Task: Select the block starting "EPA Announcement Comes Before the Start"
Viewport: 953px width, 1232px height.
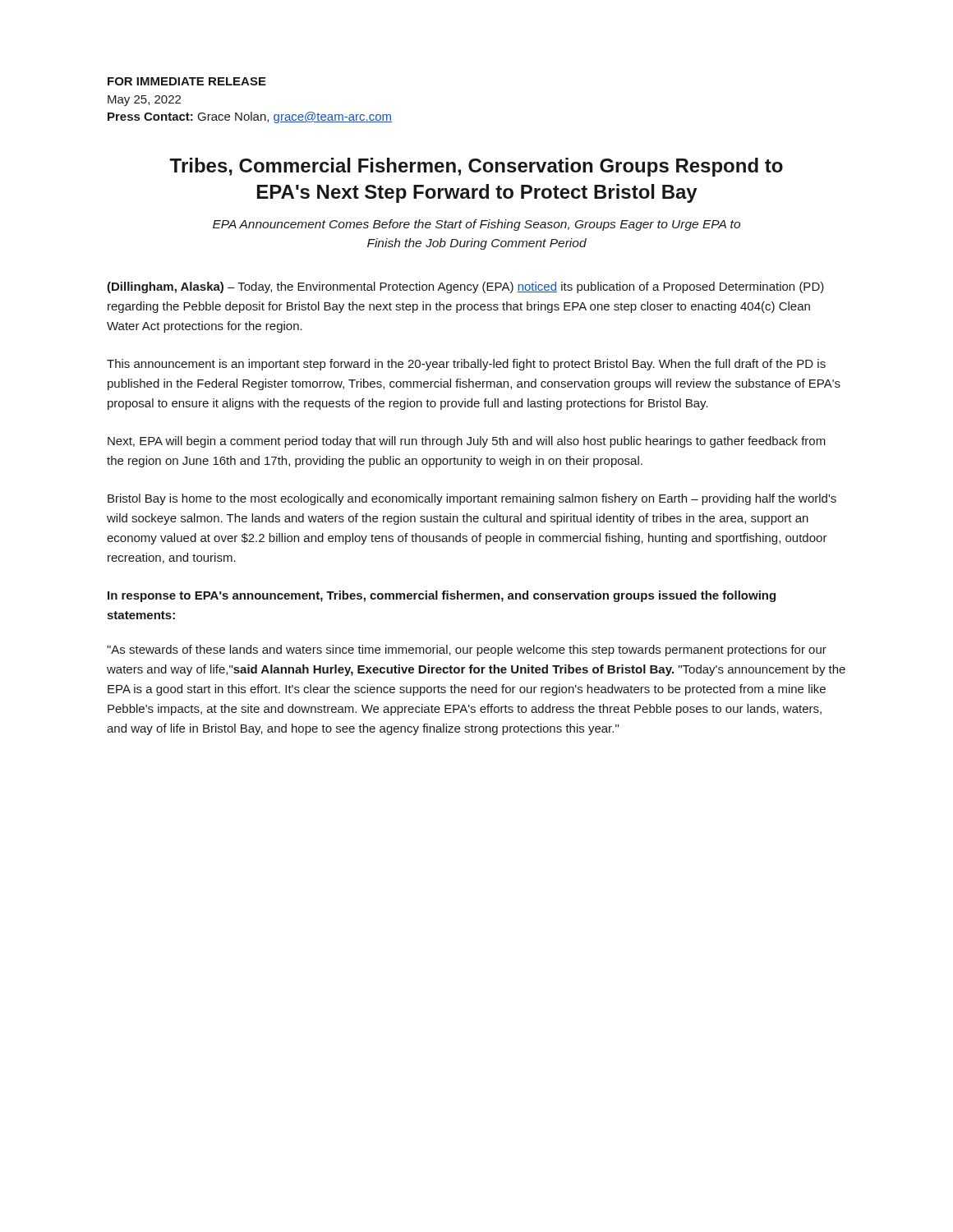Action: tap(476, 233)
